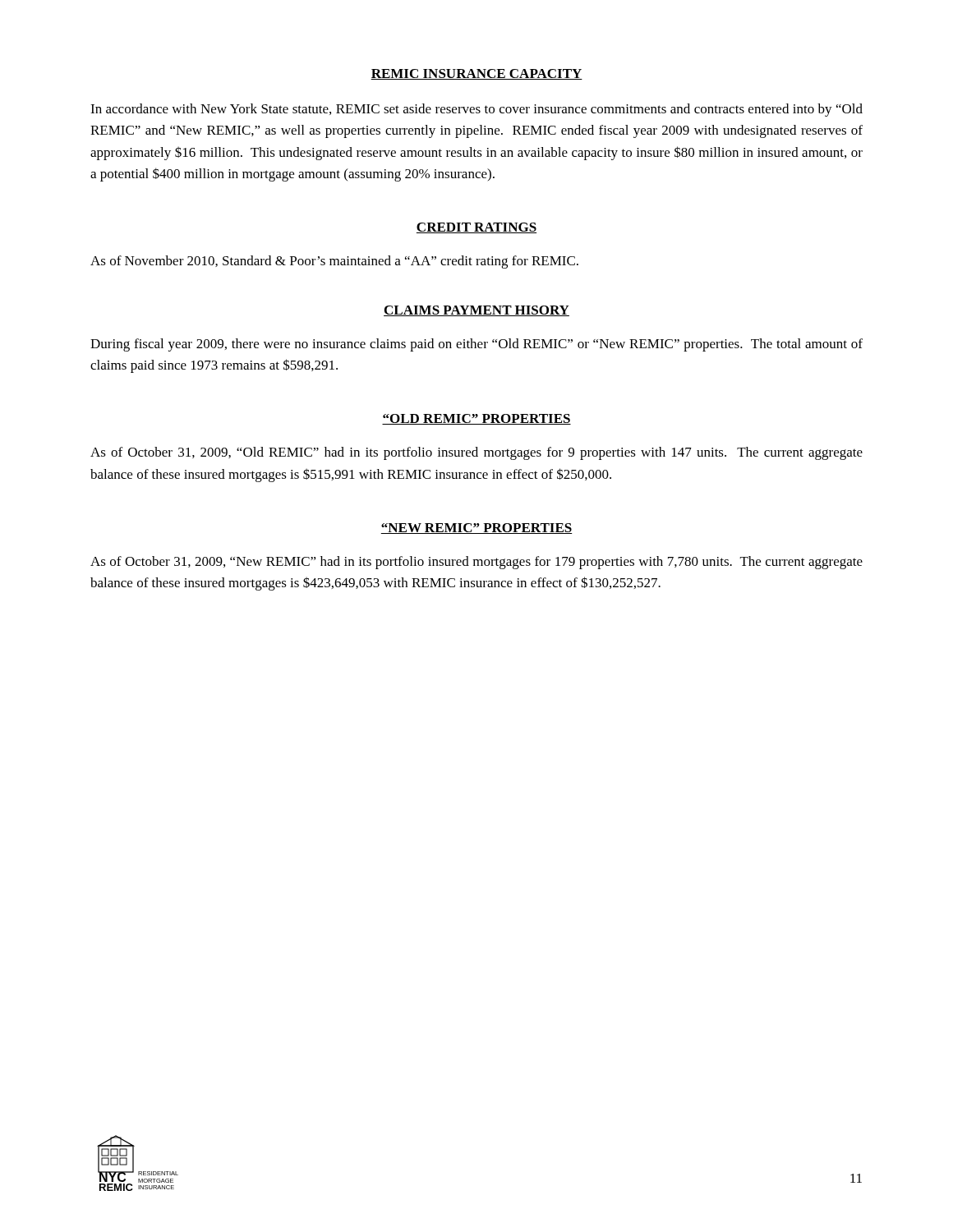This screenshot has width=953, height=1232.
Task: Find "“NEW REMIC” PROPERTIES" on this page
Action: click(x=476, y=528)
